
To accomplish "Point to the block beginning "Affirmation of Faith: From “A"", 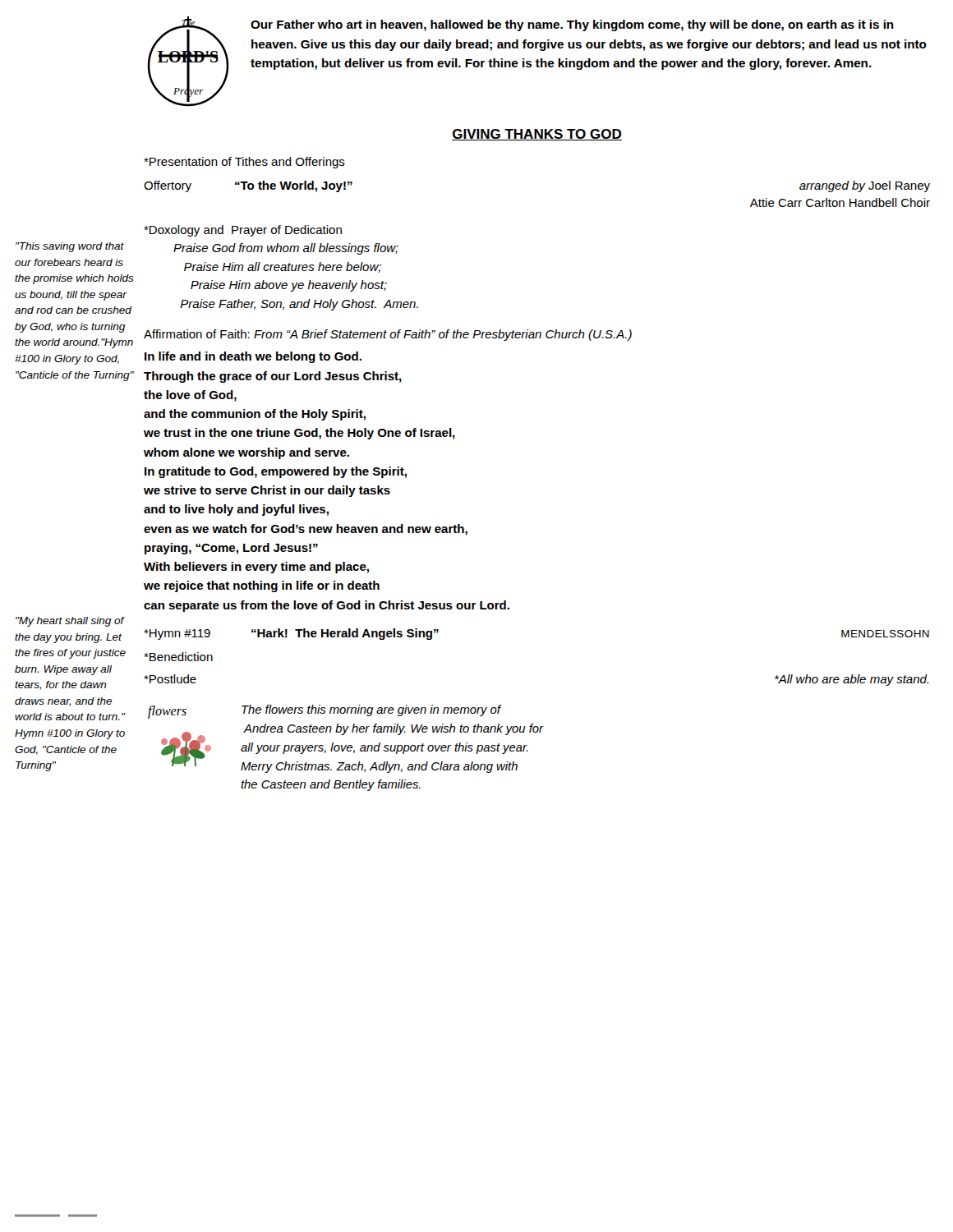I will (x=388, y=335).
